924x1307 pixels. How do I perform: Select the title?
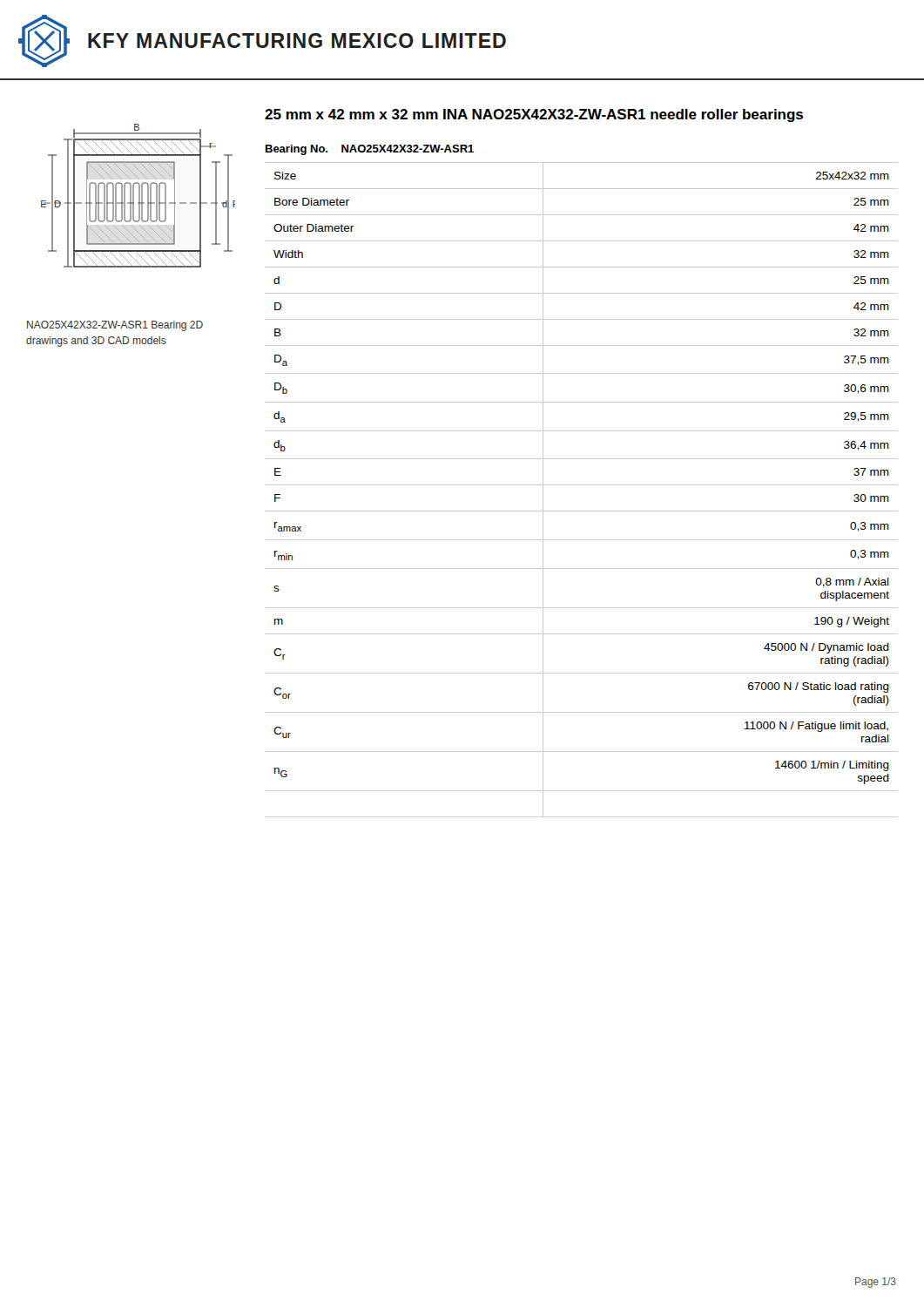(534, 115)
